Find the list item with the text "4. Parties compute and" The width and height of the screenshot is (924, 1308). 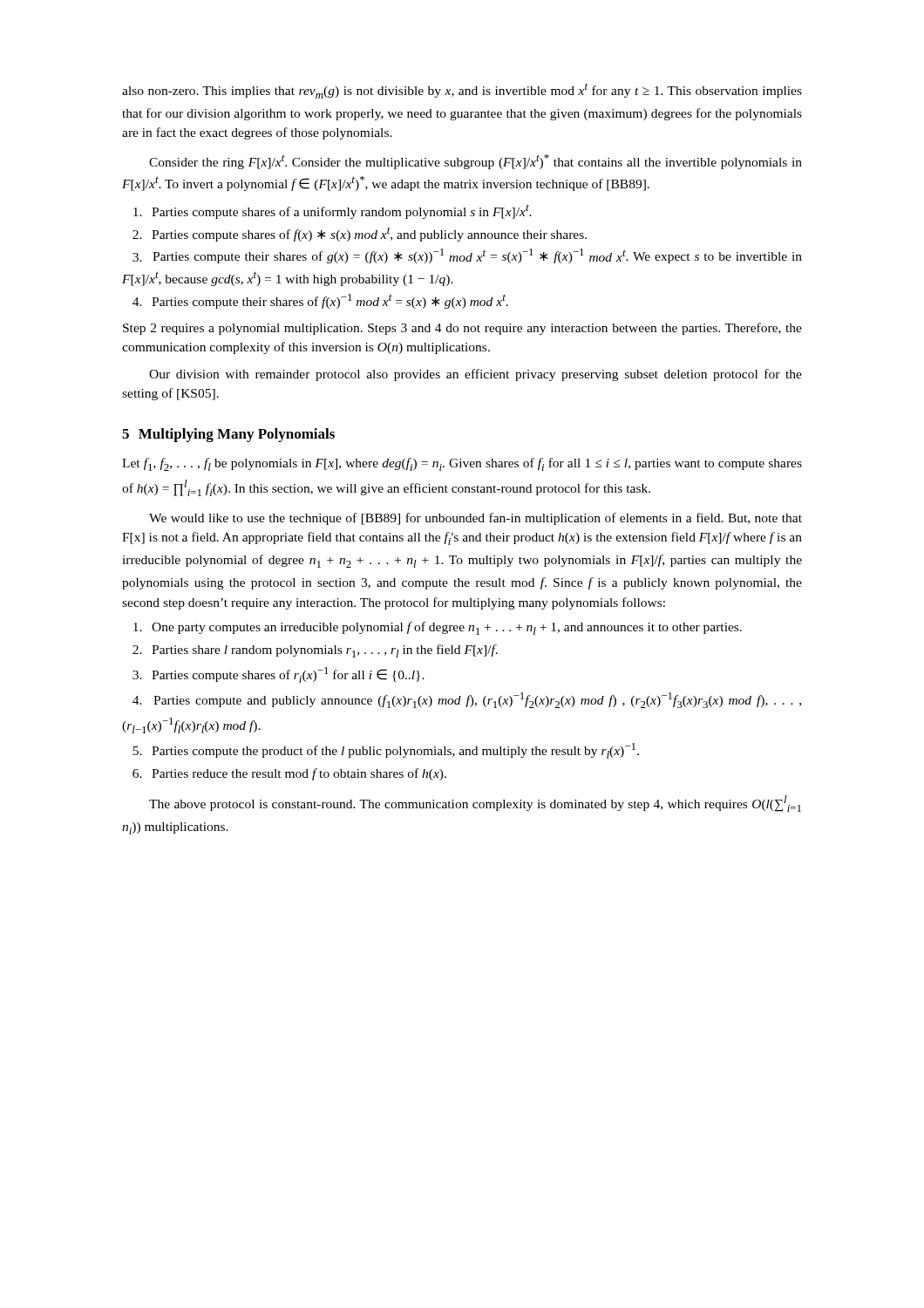tap(462, 713)
